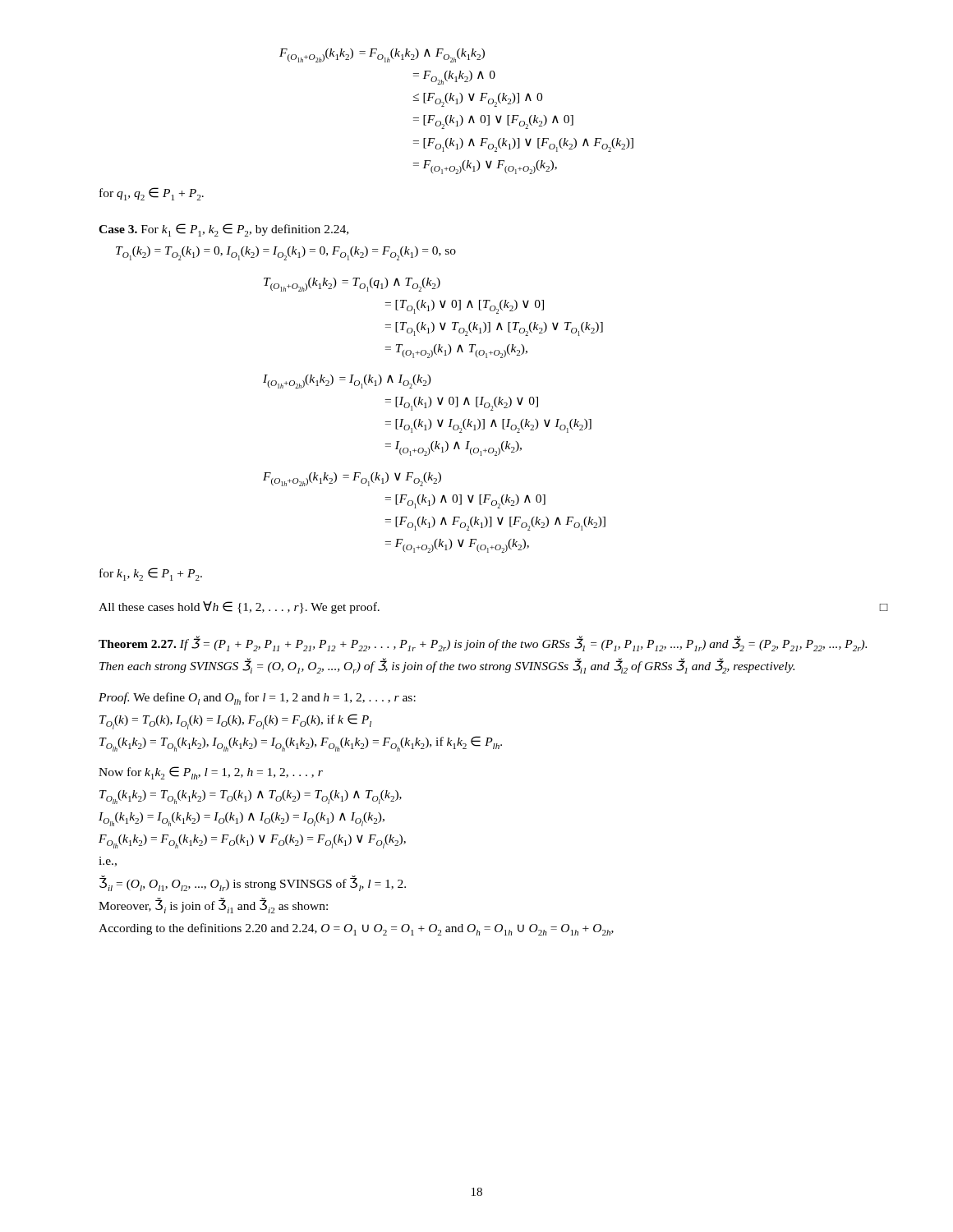Find the text block that says "Theorem 2.27. If Ǯ"

pyautogui.click(x=483, y=656)
